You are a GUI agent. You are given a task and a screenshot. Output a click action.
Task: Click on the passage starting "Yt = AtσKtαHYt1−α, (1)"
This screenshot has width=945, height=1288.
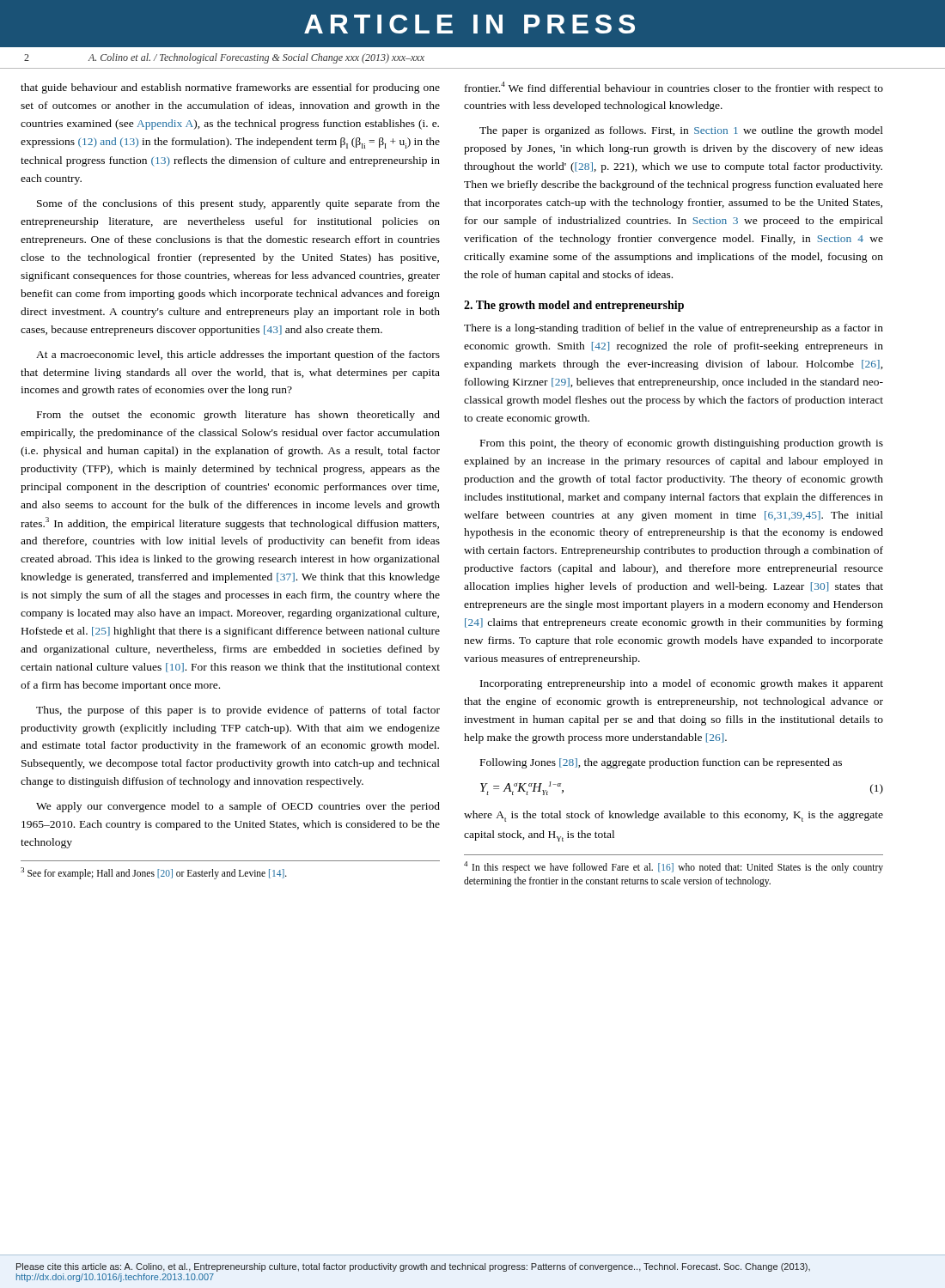524,790
